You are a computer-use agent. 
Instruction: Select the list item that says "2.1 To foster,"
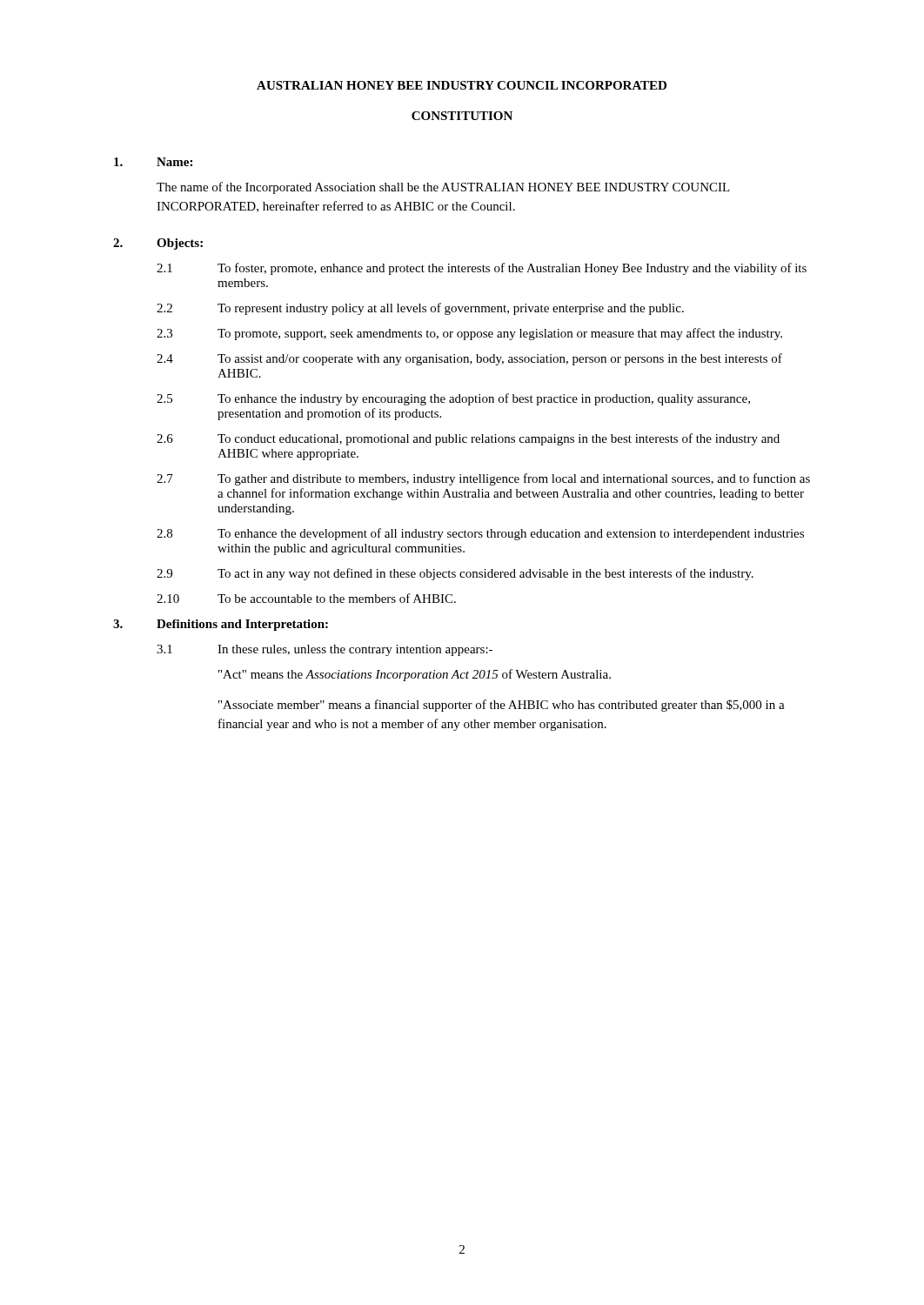484,275
